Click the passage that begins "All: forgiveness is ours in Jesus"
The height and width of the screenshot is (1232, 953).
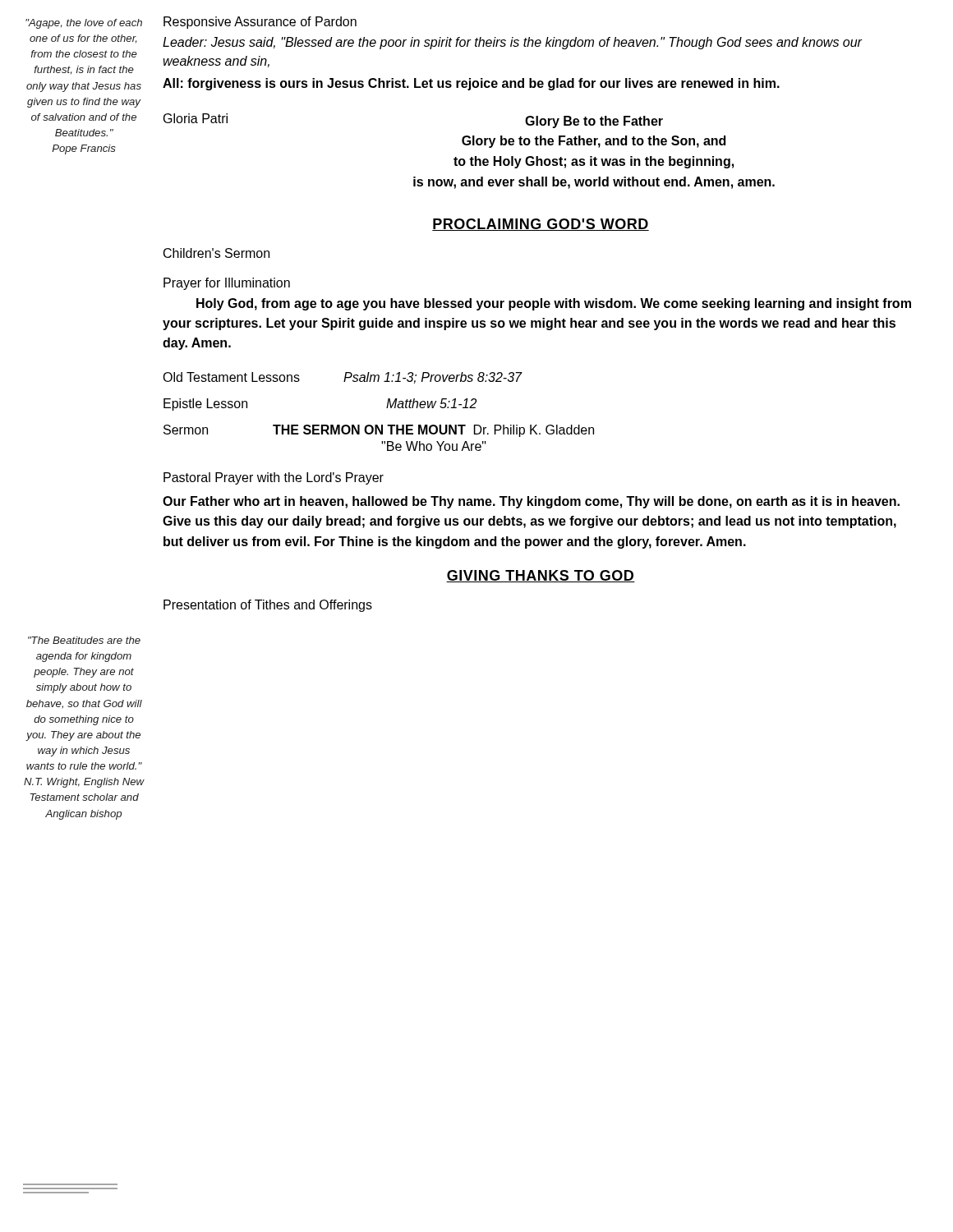(471, 84)
